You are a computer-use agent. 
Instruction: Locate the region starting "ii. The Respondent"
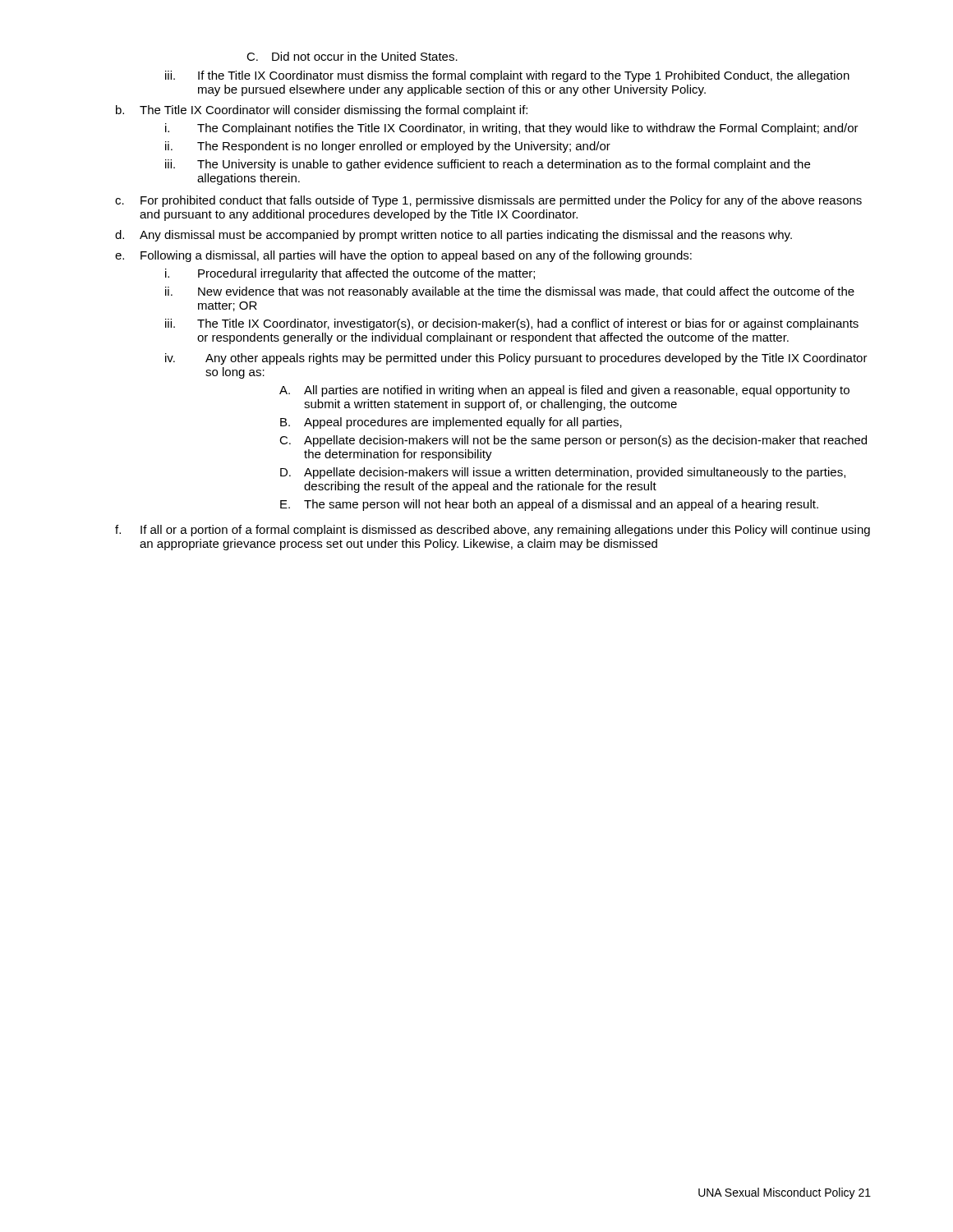[x=518, y=146]
